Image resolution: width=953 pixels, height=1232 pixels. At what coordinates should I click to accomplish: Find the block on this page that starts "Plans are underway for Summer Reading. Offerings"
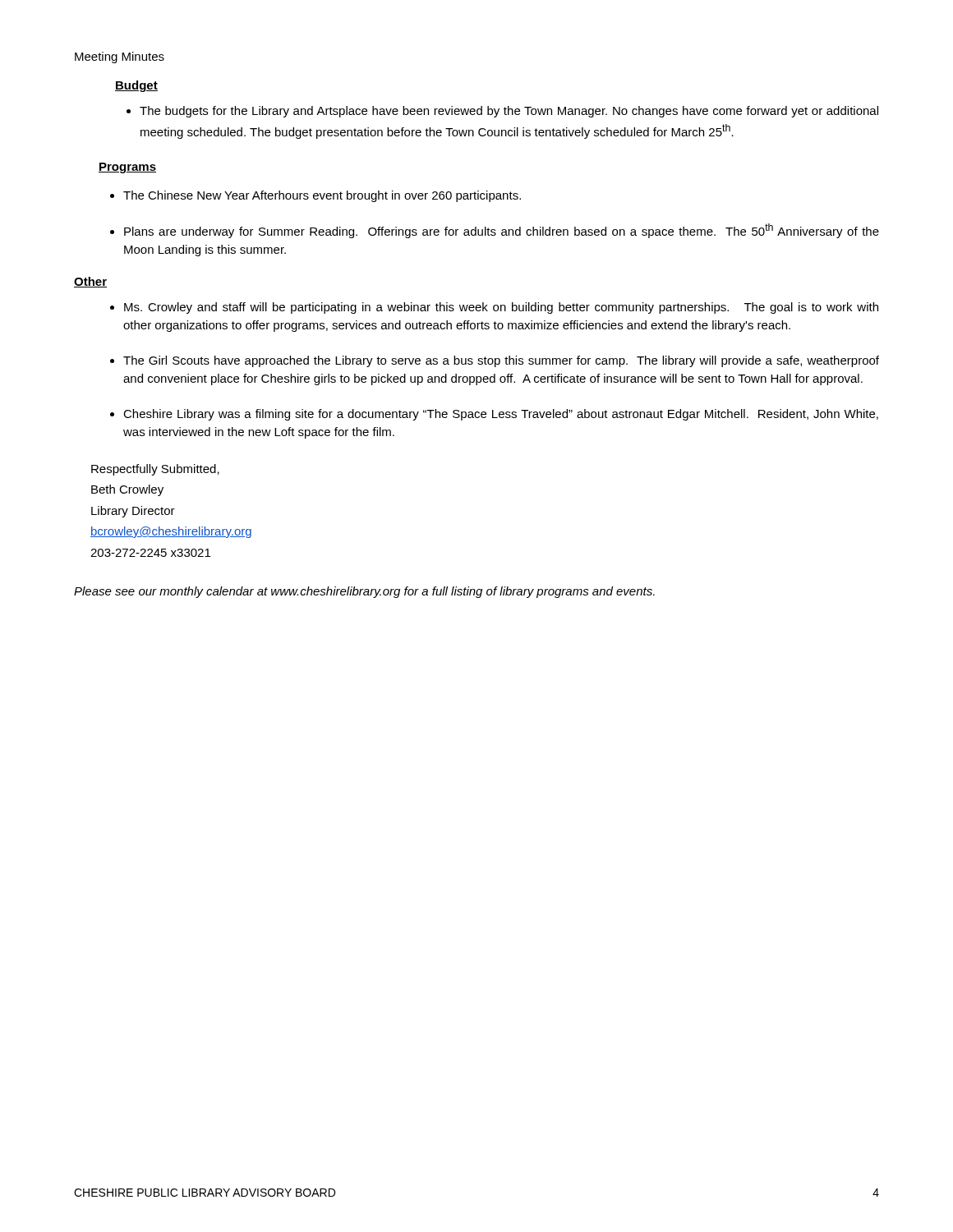(501, 239)
